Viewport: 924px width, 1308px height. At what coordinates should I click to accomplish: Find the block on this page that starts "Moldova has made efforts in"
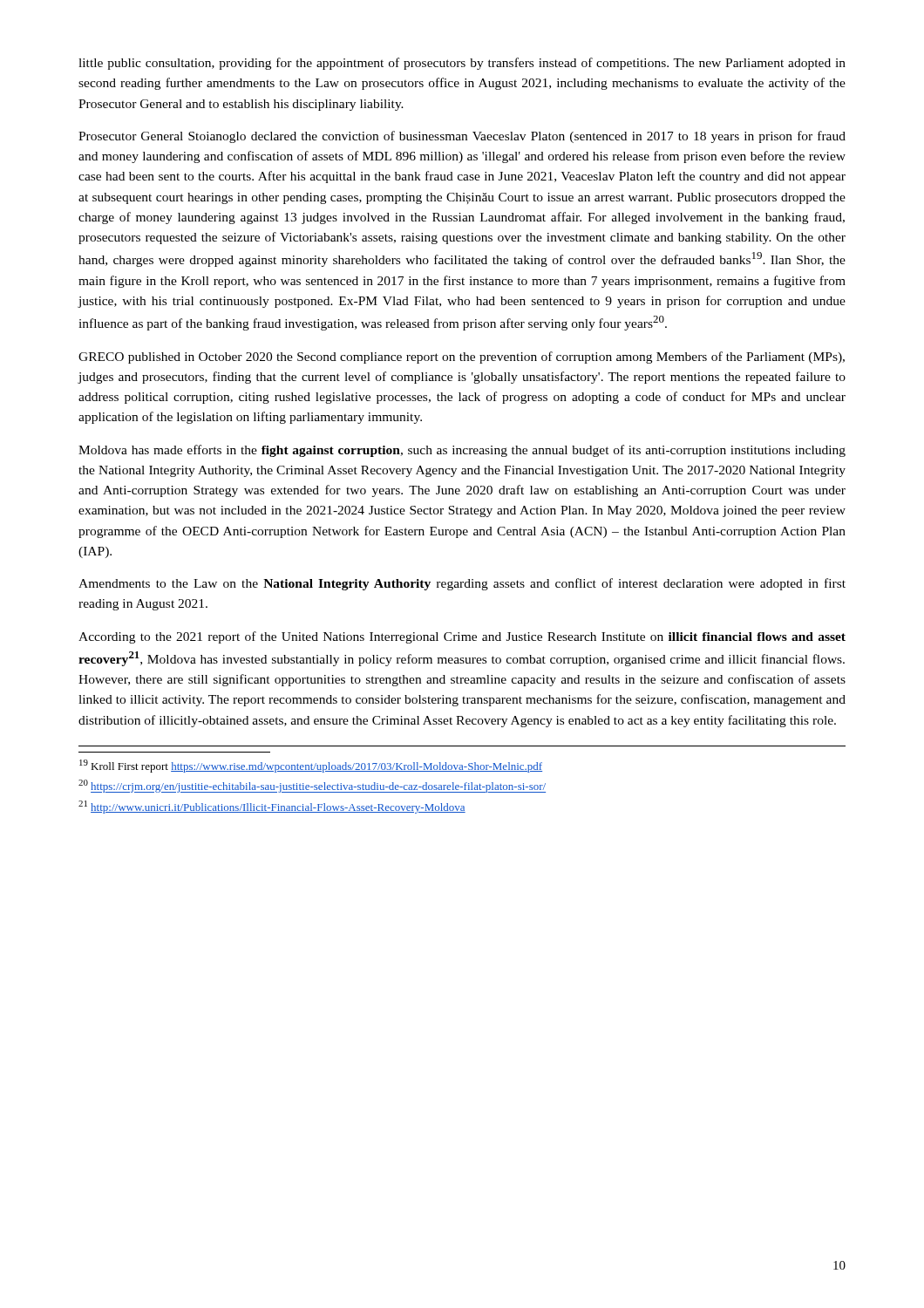point(462,500)
